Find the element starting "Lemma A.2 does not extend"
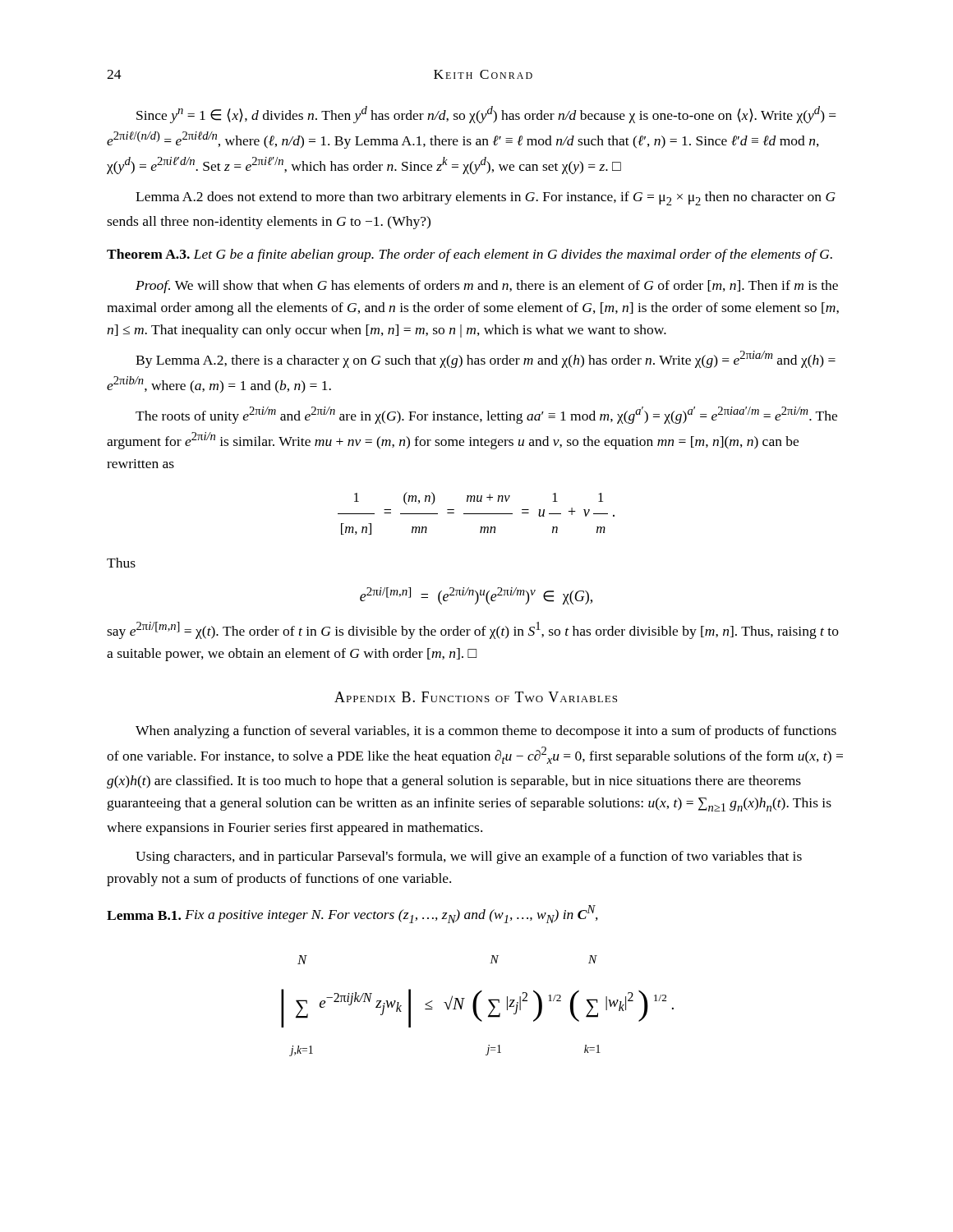This screenshot has height=1232, width=953. 476,209
